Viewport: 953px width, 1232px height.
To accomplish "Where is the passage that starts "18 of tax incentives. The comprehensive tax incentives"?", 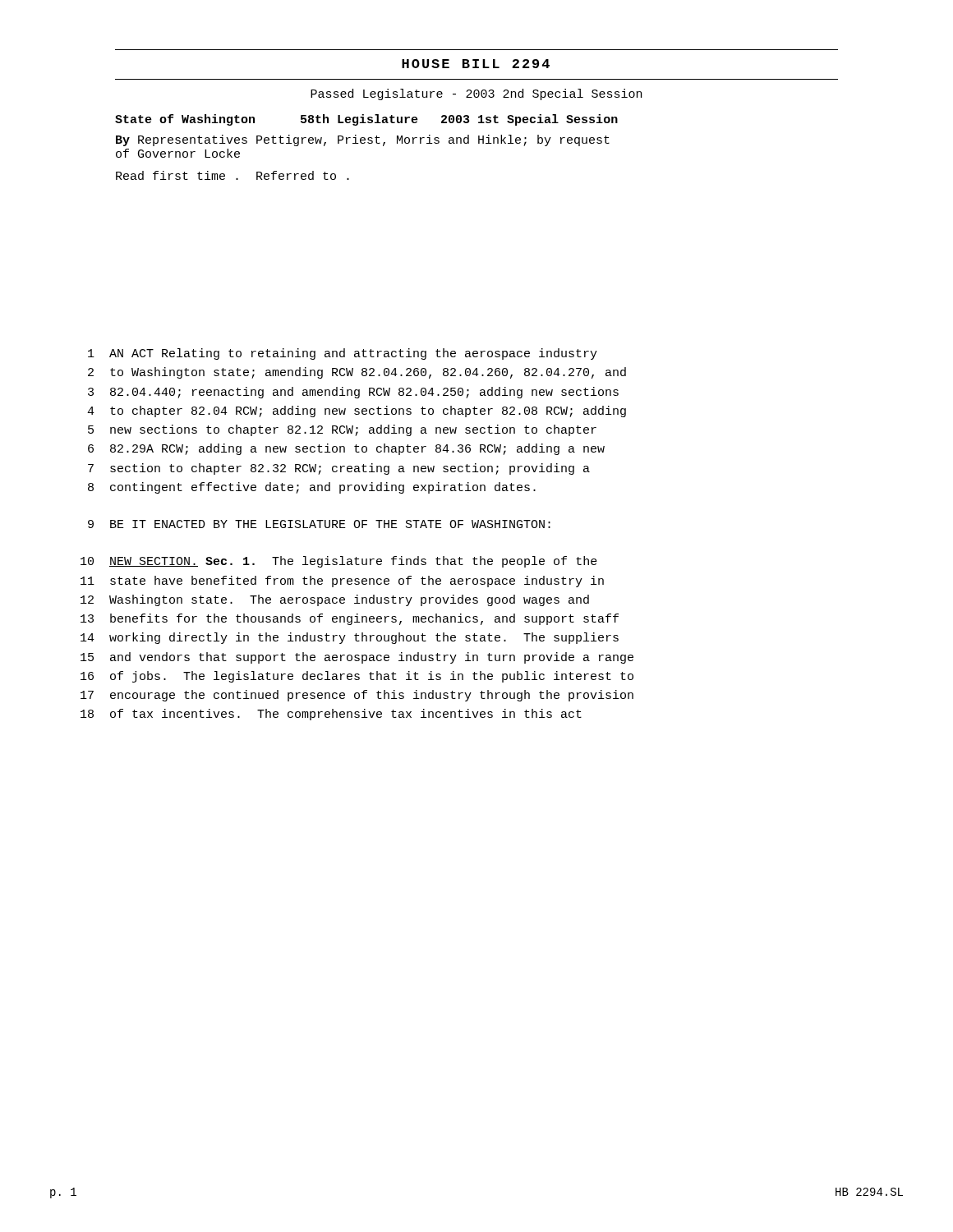I will click(x=476, y=715).
